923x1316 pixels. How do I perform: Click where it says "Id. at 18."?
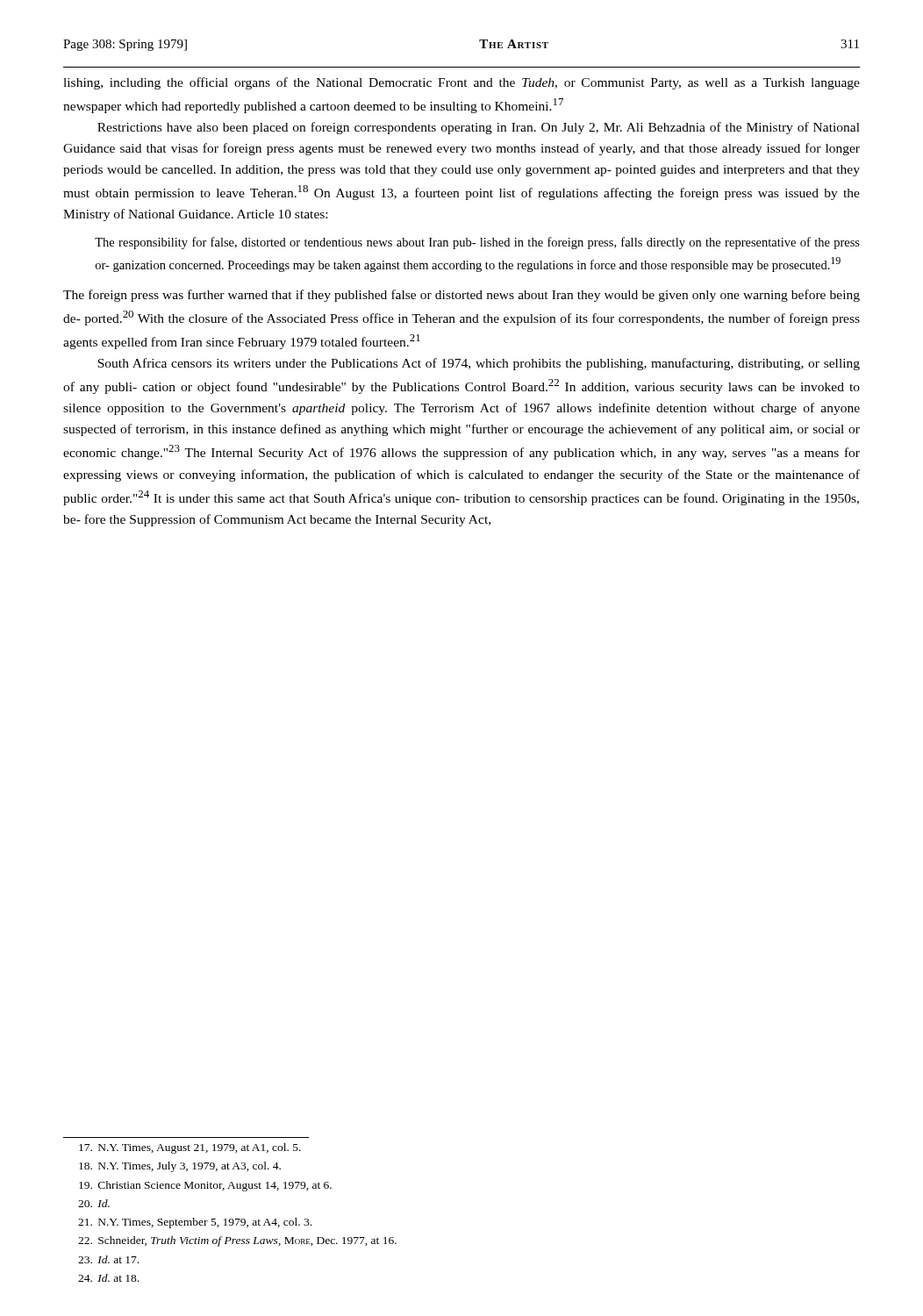pos(108,1278)
